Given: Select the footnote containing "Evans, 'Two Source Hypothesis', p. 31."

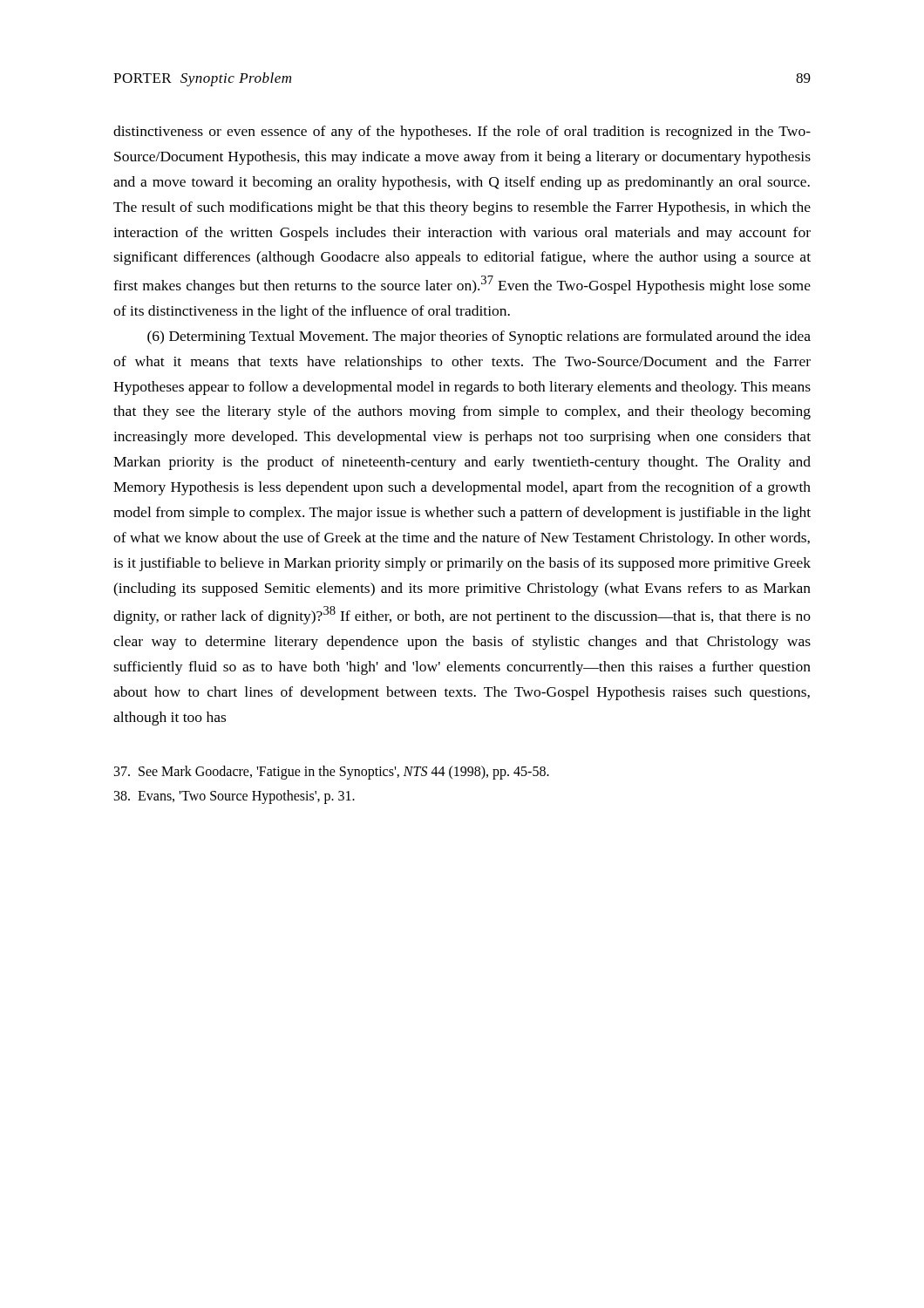Looking at the screenshot, I should tap(234, 796).
